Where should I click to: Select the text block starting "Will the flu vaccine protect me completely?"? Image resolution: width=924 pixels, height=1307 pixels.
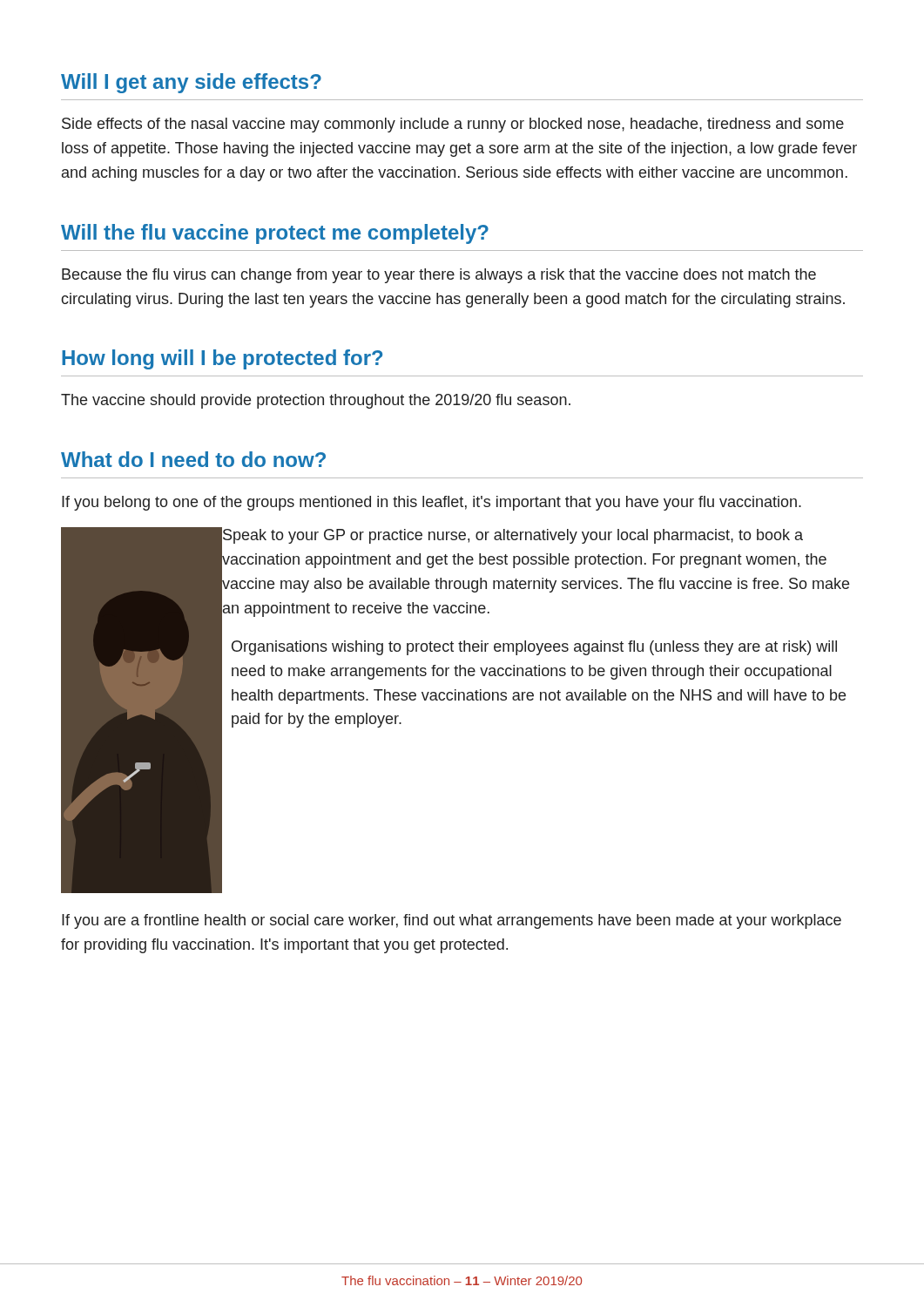pyautogui.click(x=462, y=235)
